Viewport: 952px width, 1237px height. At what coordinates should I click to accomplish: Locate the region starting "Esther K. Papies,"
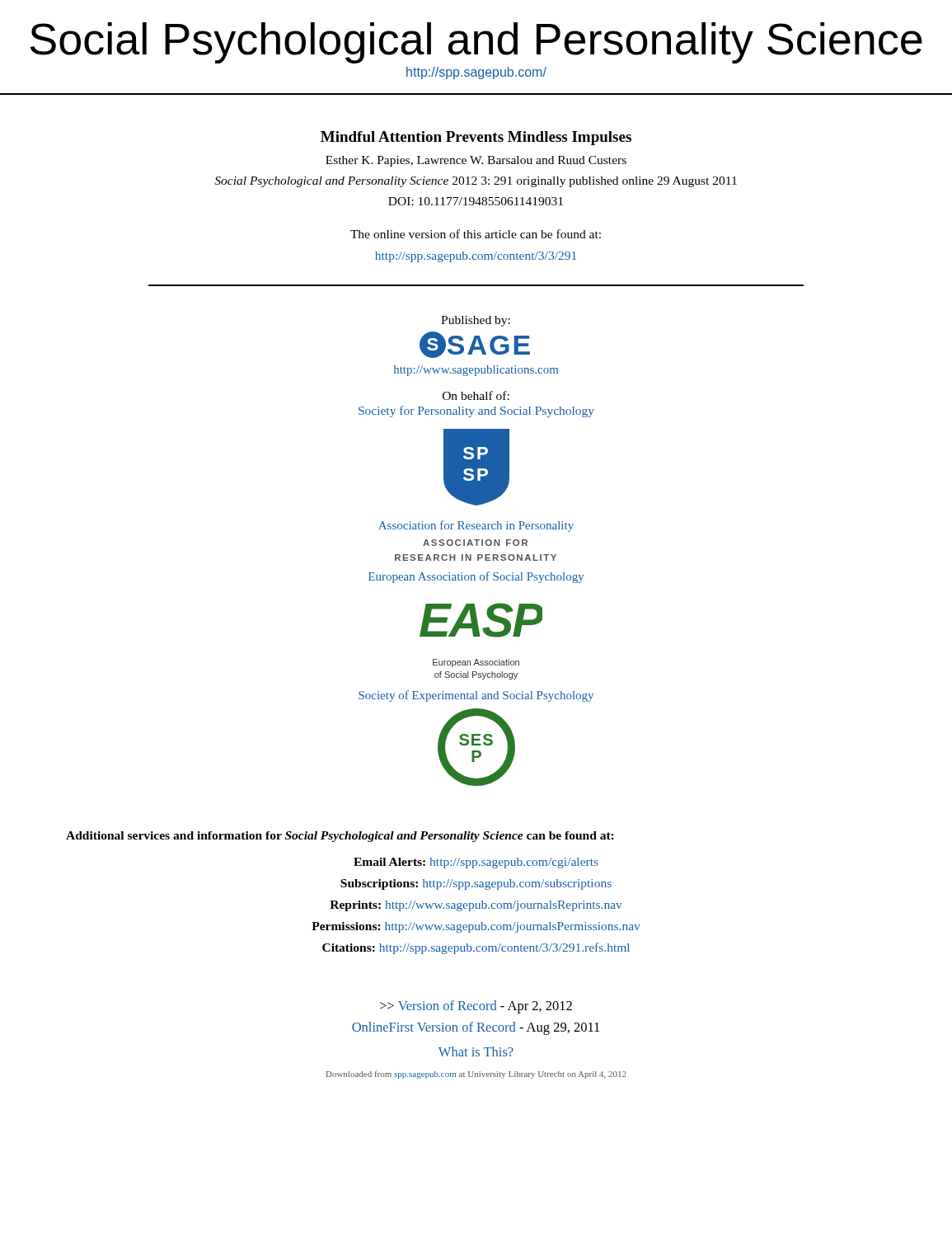point(476,180)
